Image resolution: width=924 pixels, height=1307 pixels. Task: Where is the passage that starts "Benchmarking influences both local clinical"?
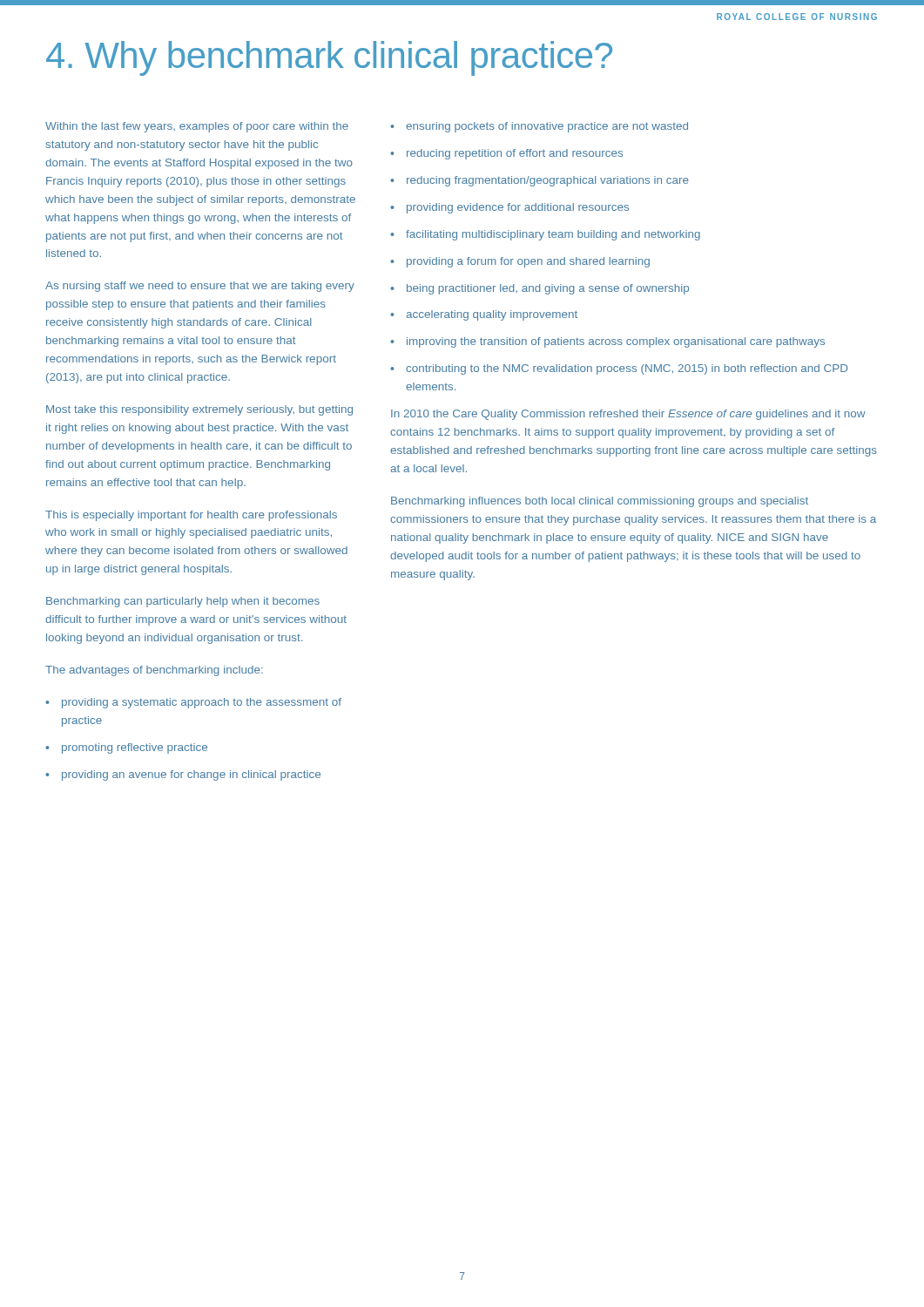click(634, 538)
